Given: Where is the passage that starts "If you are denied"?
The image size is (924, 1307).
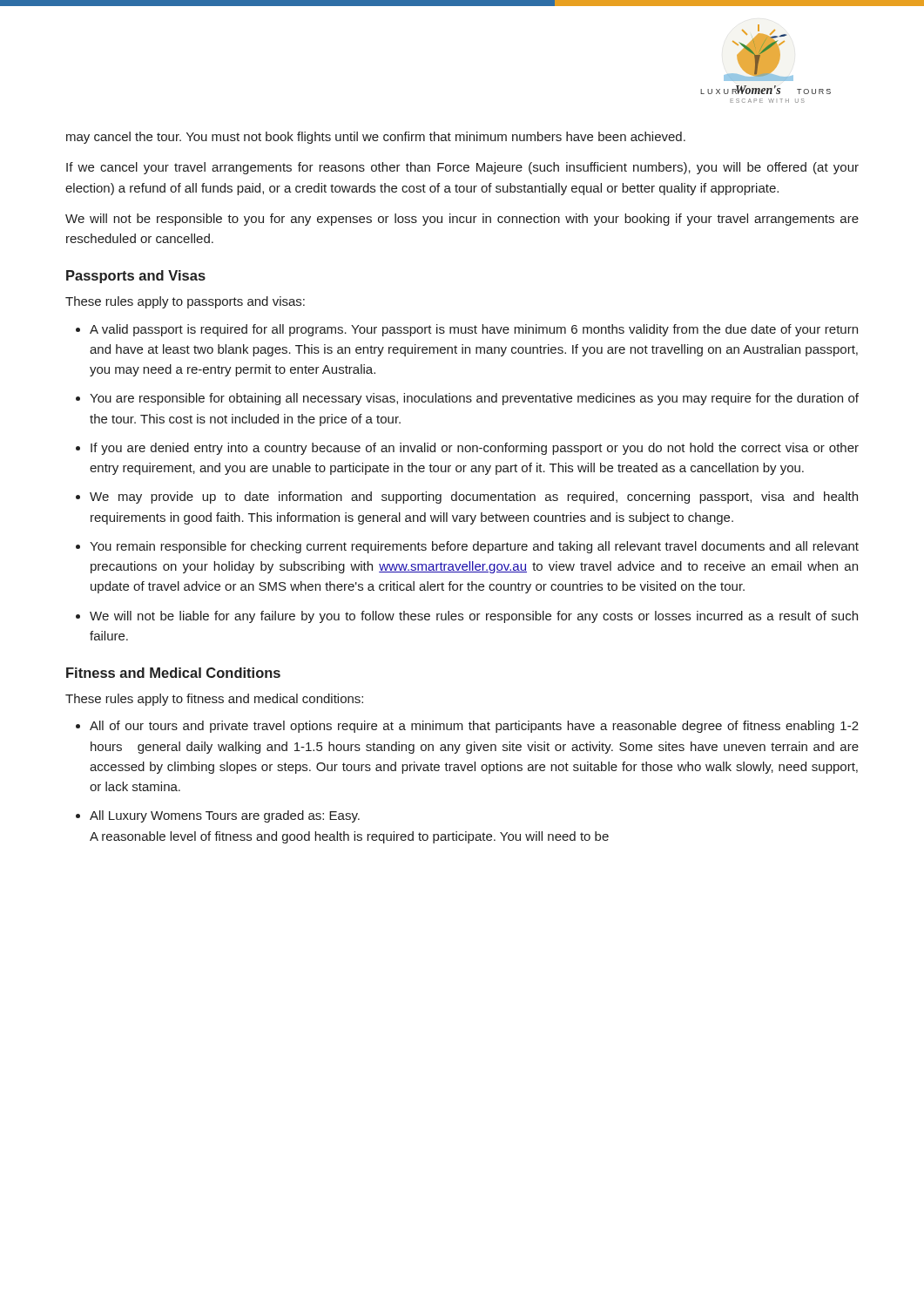Looking at the screenshot, I should [474, 457].
